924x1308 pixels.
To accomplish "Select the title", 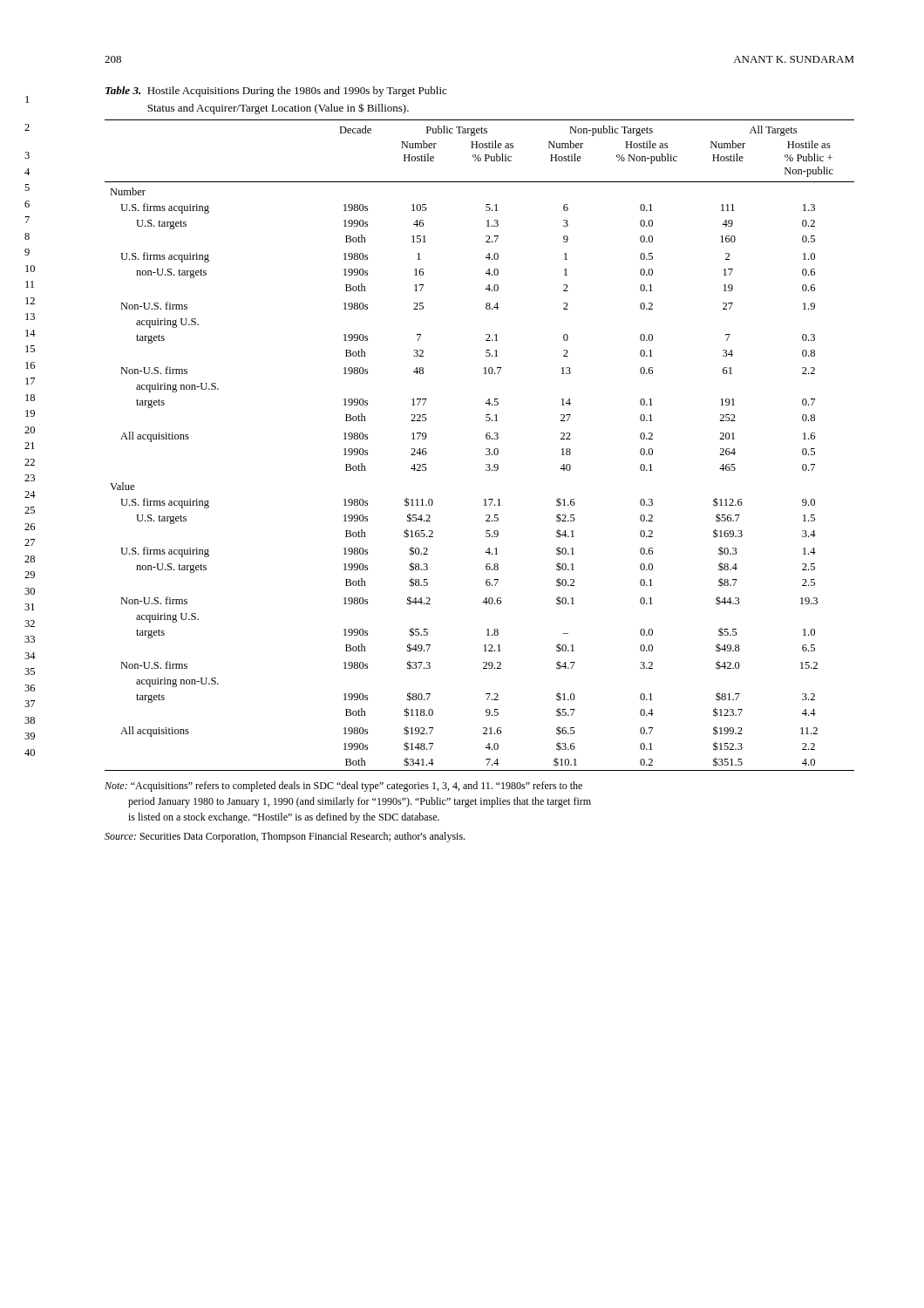I will [x=276, y=99].
